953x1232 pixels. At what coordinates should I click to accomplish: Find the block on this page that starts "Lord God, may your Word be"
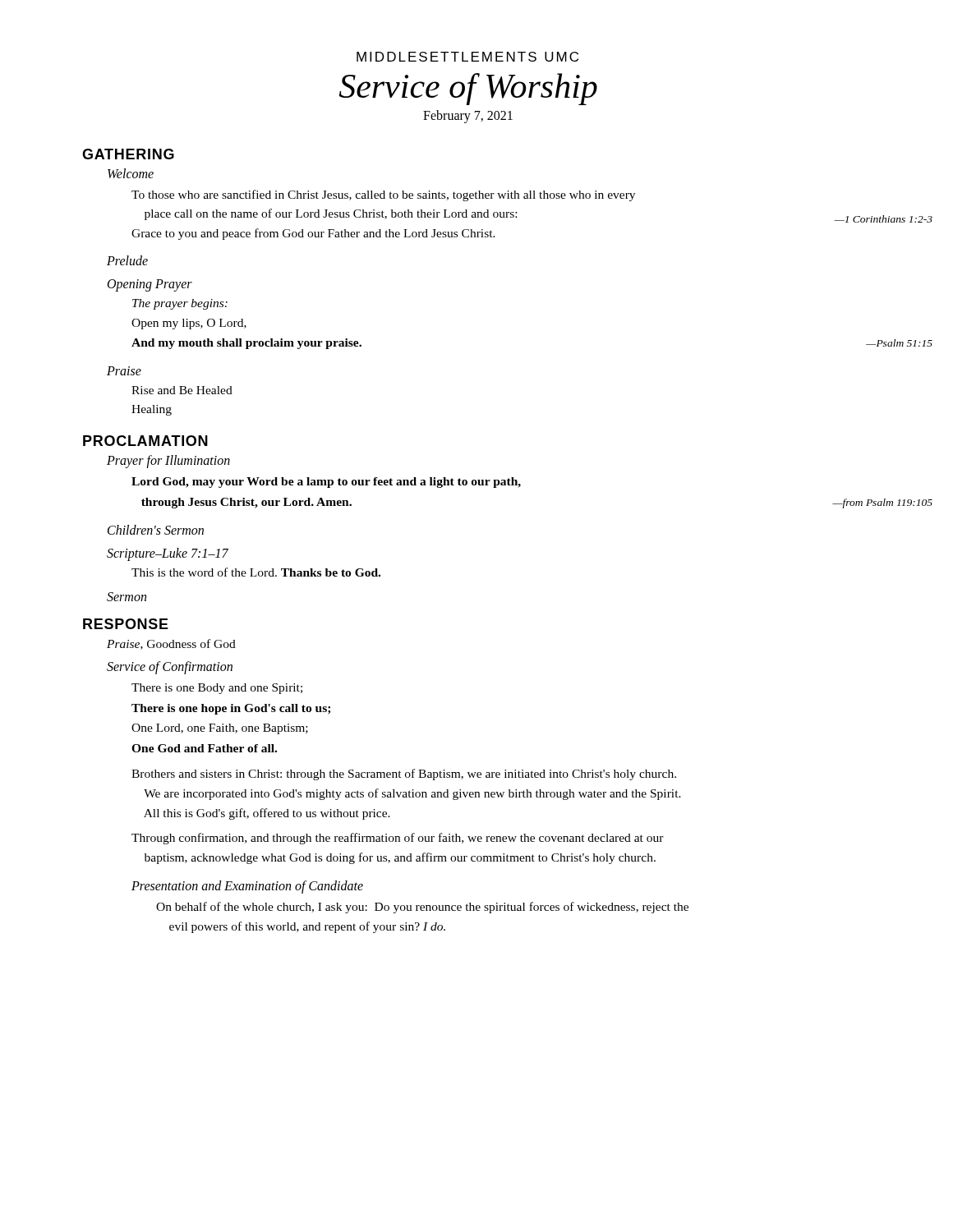coord(493,493)
